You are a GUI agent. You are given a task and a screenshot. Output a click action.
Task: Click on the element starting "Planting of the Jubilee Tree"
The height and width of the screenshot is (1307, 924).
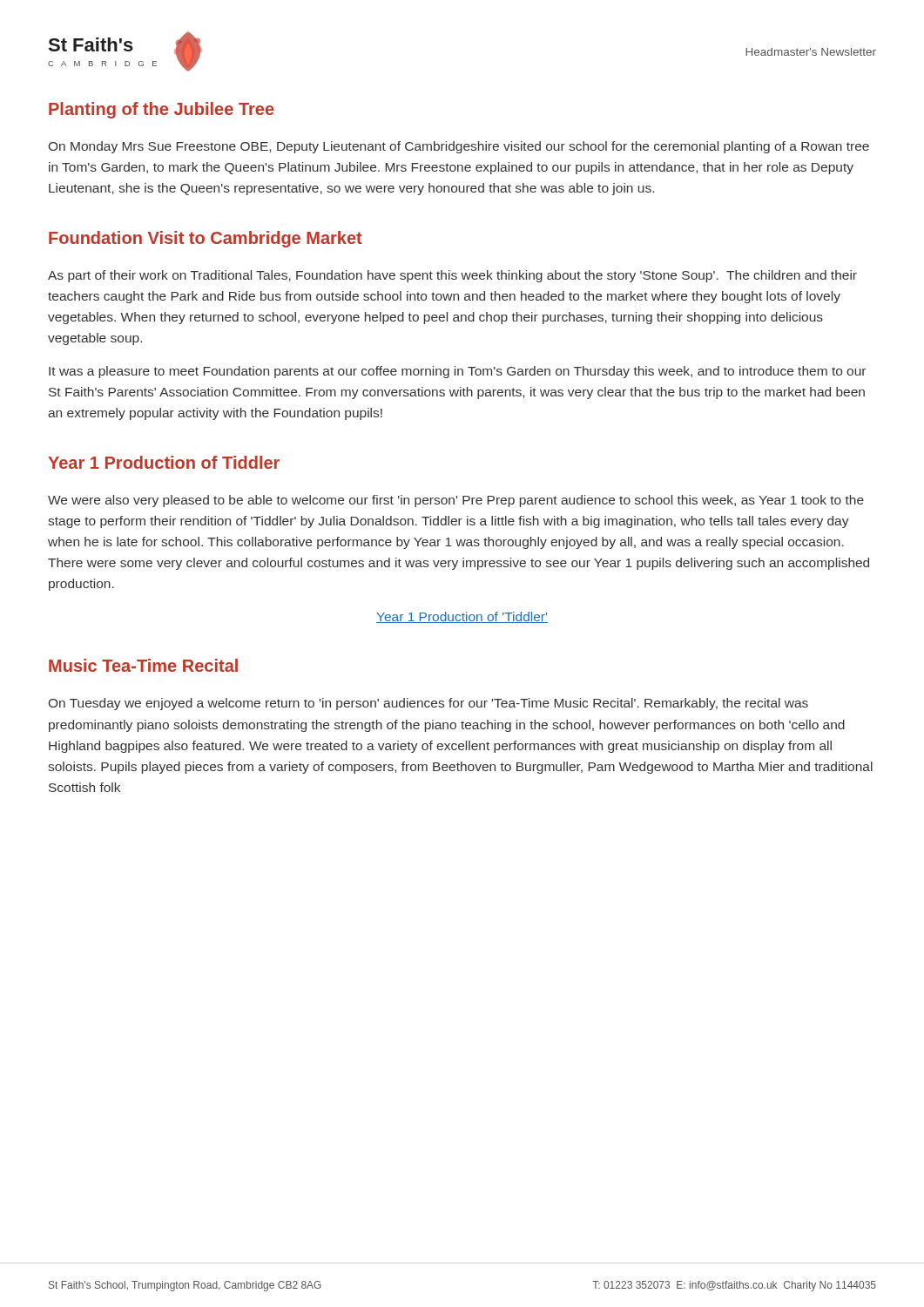point(162,110)
